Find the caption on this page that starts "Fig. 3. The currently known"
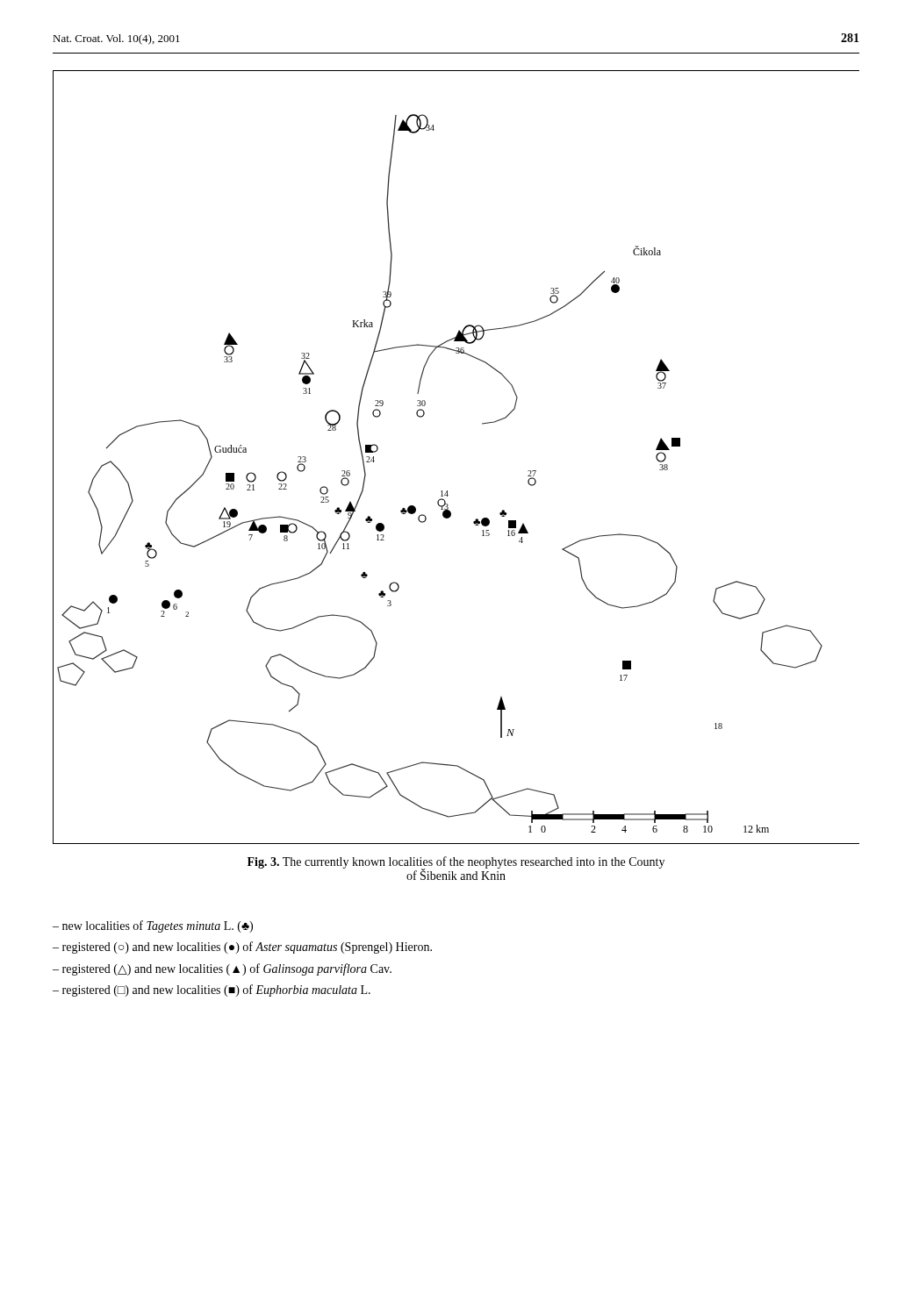 [456, 869]
